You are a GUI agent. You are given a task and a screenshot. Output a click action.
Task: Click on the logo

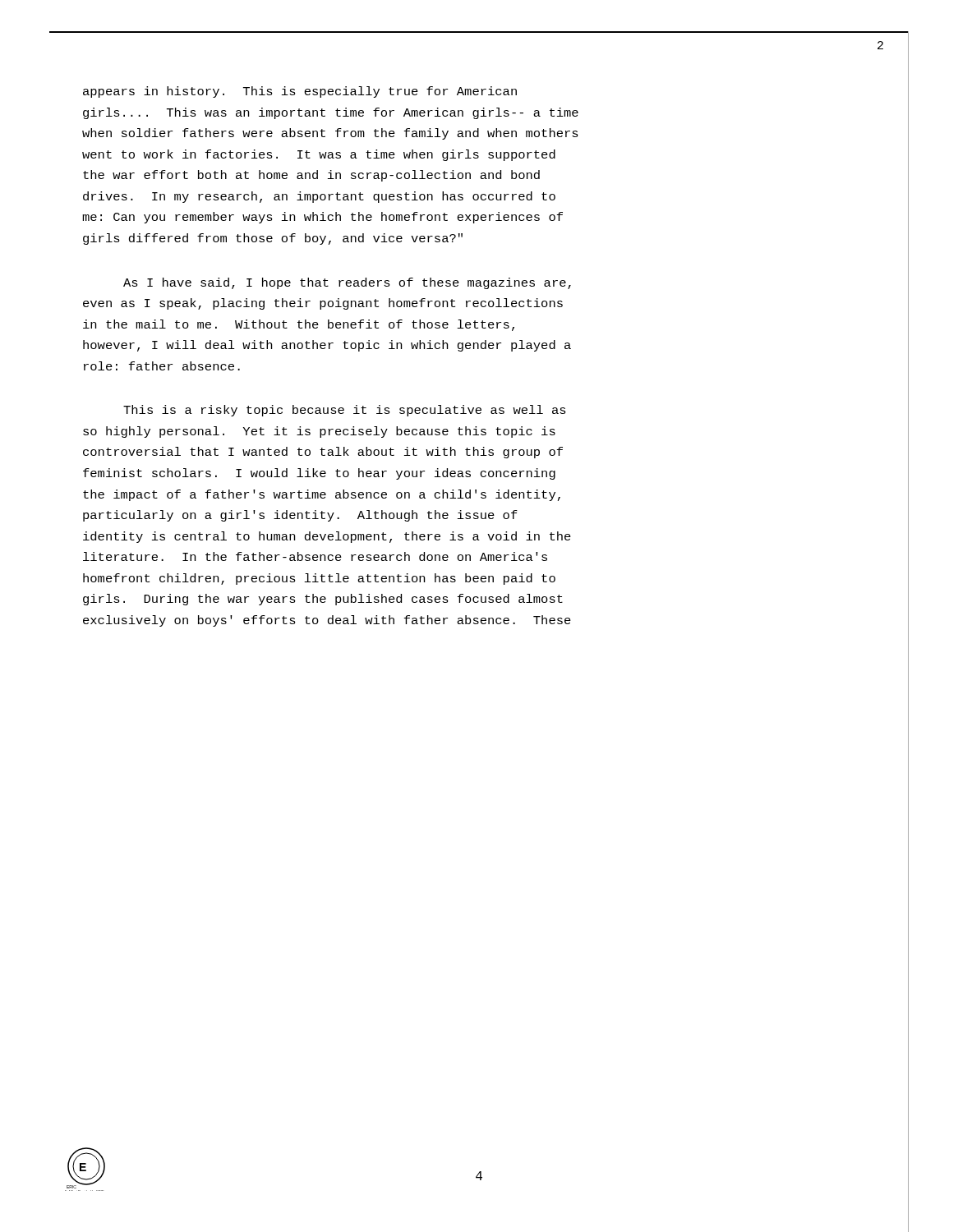click(x=87, y=1170)
